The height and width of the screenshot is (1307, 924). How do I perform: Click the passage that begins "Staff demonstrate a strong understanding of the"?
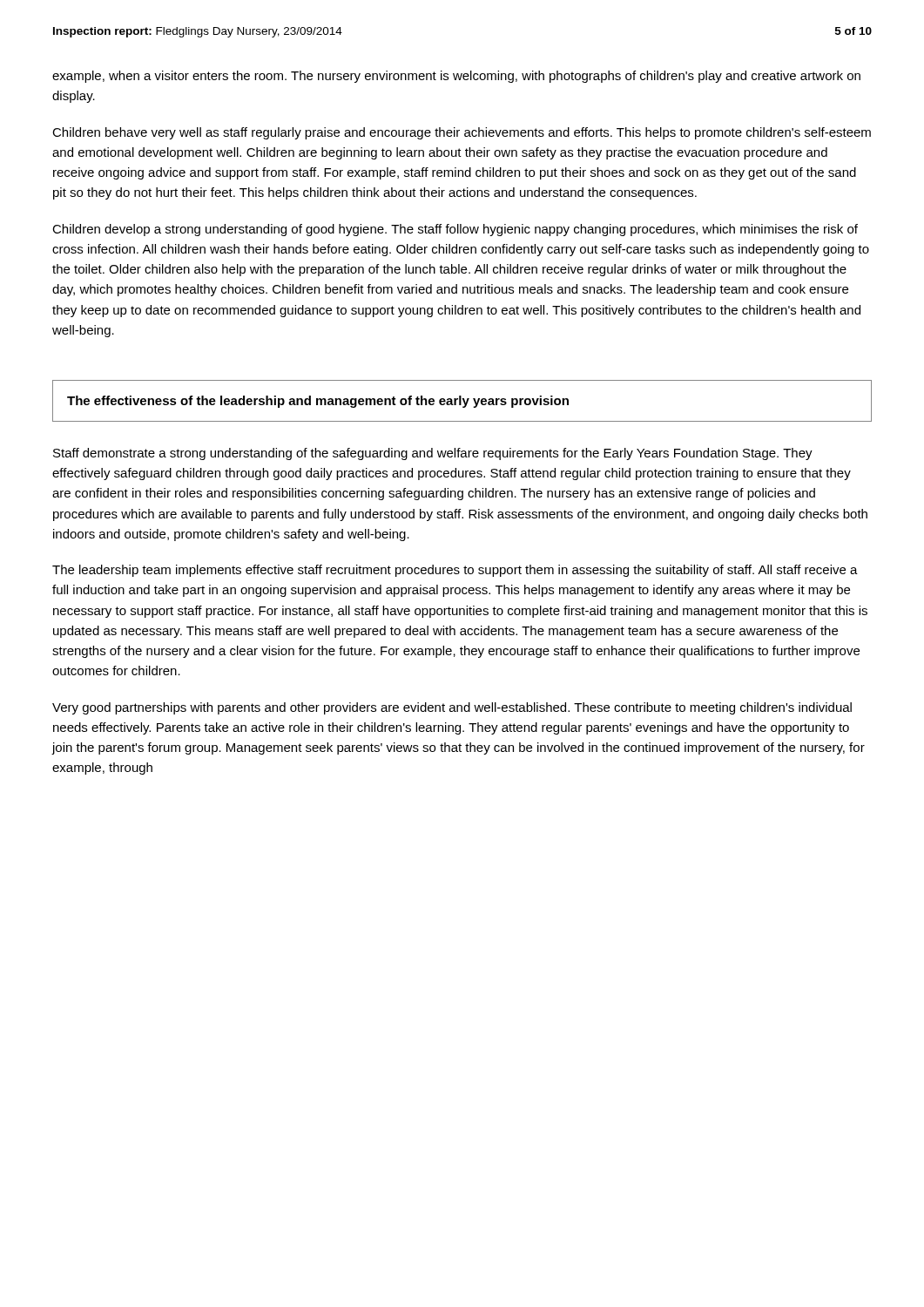[460, 493]
